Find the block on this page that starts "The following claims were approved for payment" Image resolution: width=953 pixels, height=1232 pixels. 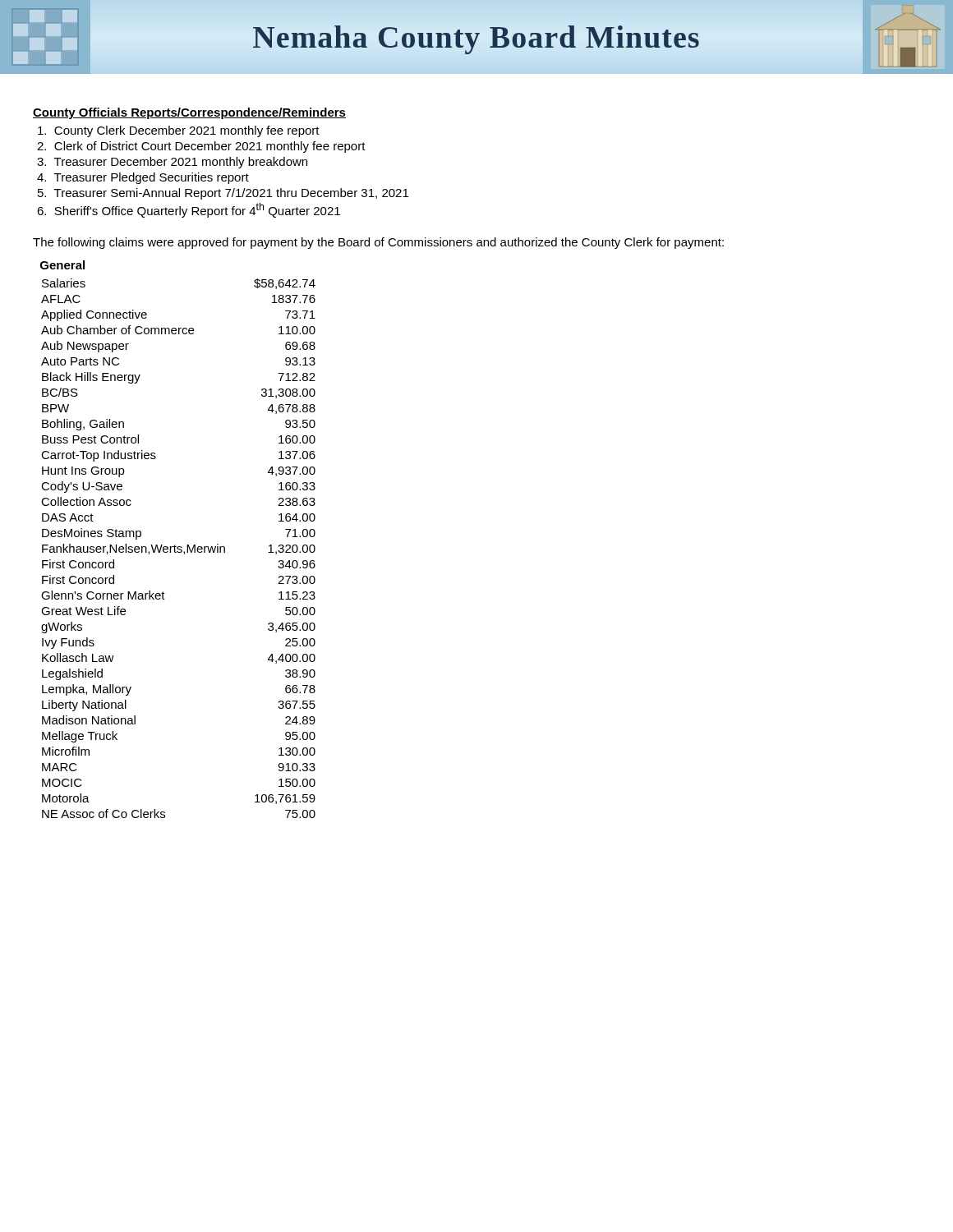(379, 242)
